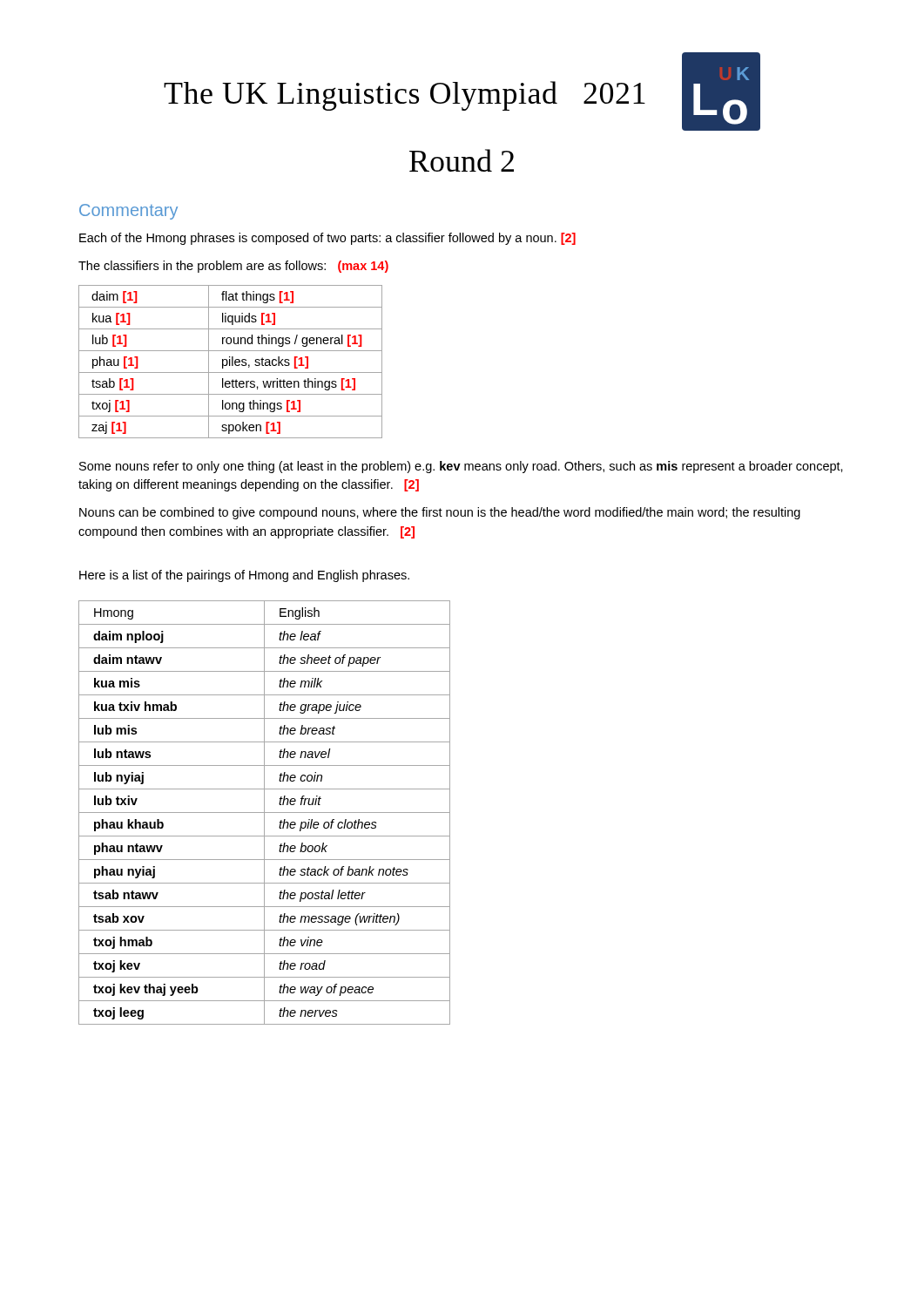Find the title with the text "Round 2"

[462, 161]
